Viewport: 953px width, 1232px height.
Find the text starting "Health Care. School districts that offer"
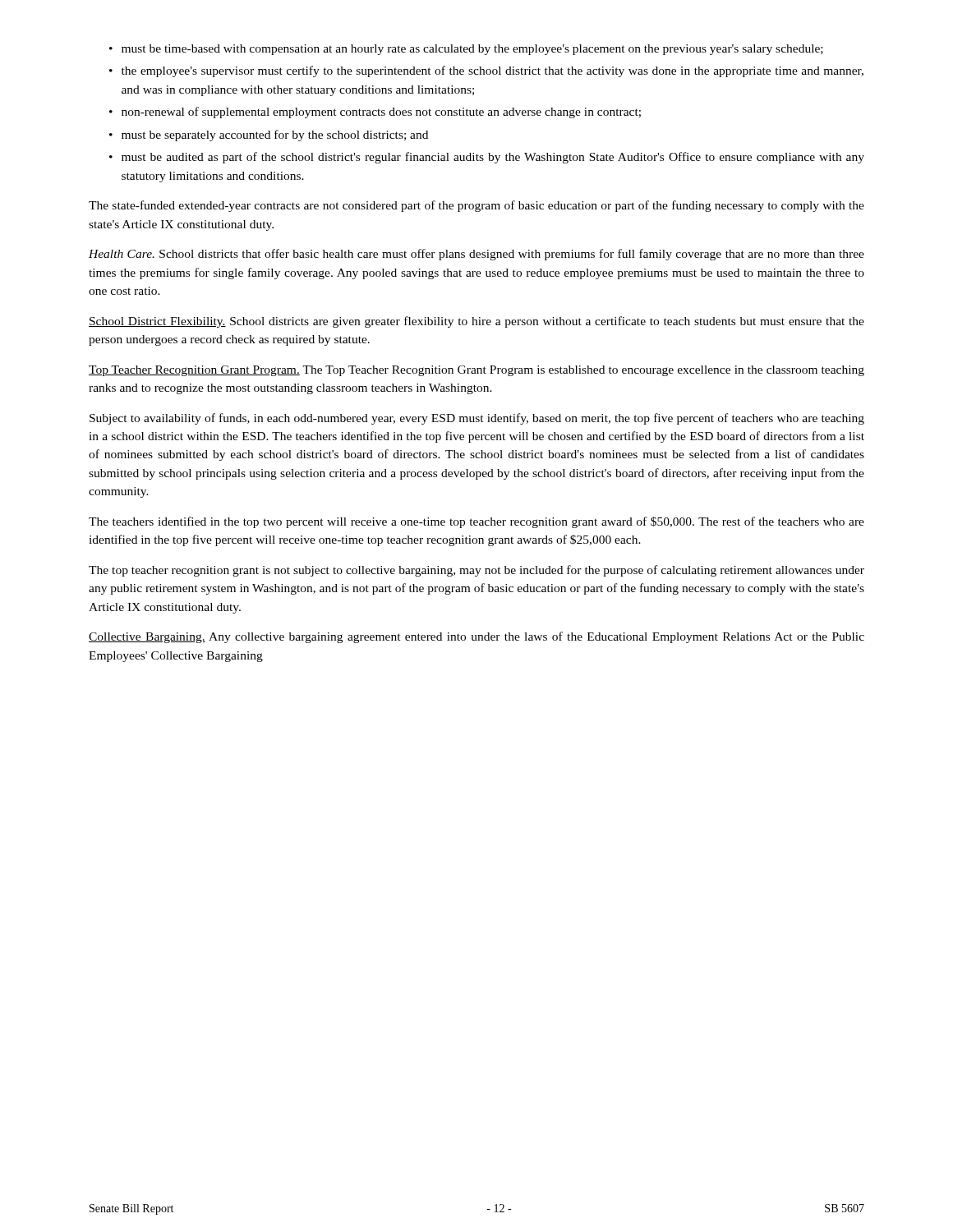pyautogui.click(x=476, y=272)
